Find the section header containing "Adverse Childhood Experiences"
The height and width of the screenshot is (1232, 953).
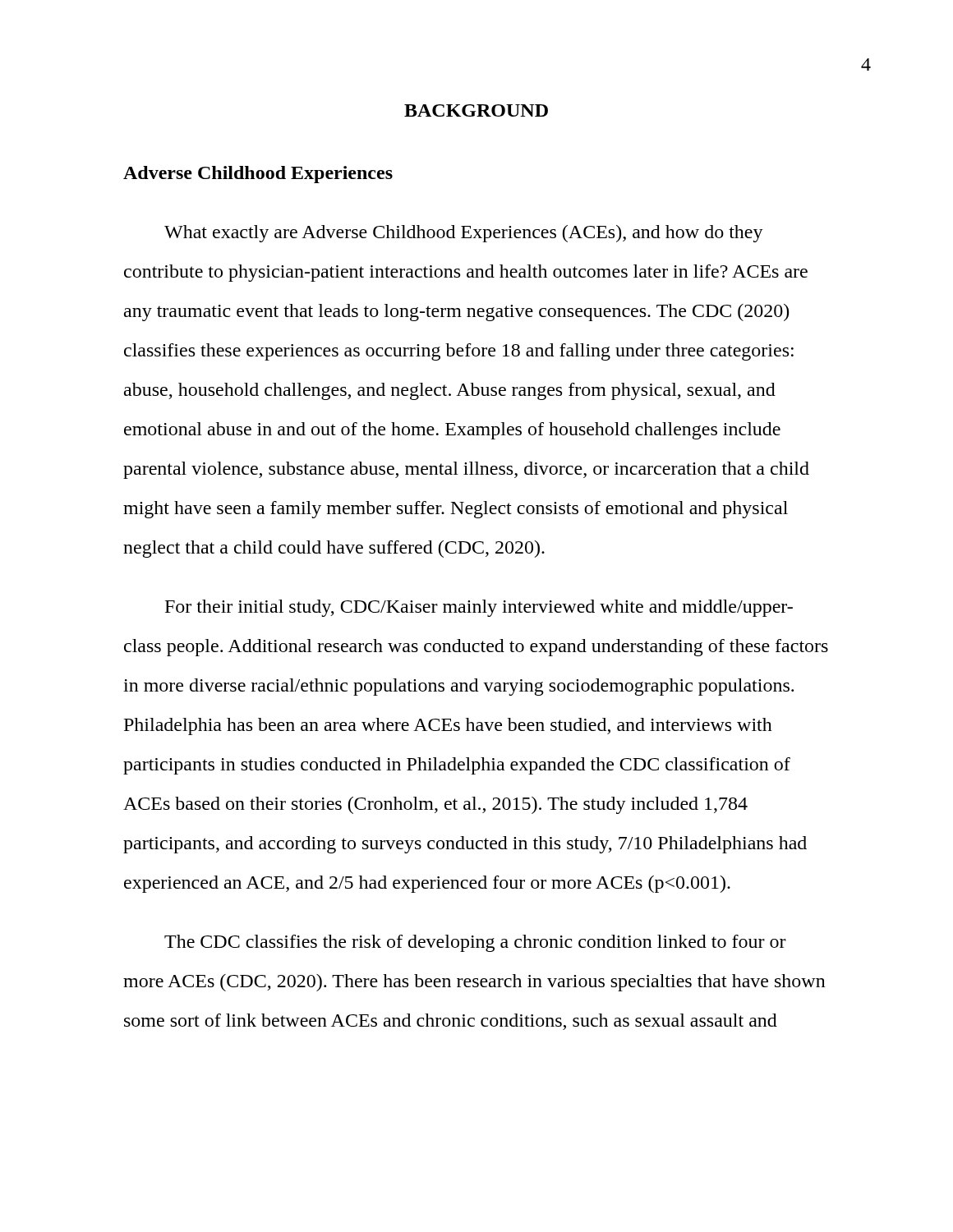258,172
